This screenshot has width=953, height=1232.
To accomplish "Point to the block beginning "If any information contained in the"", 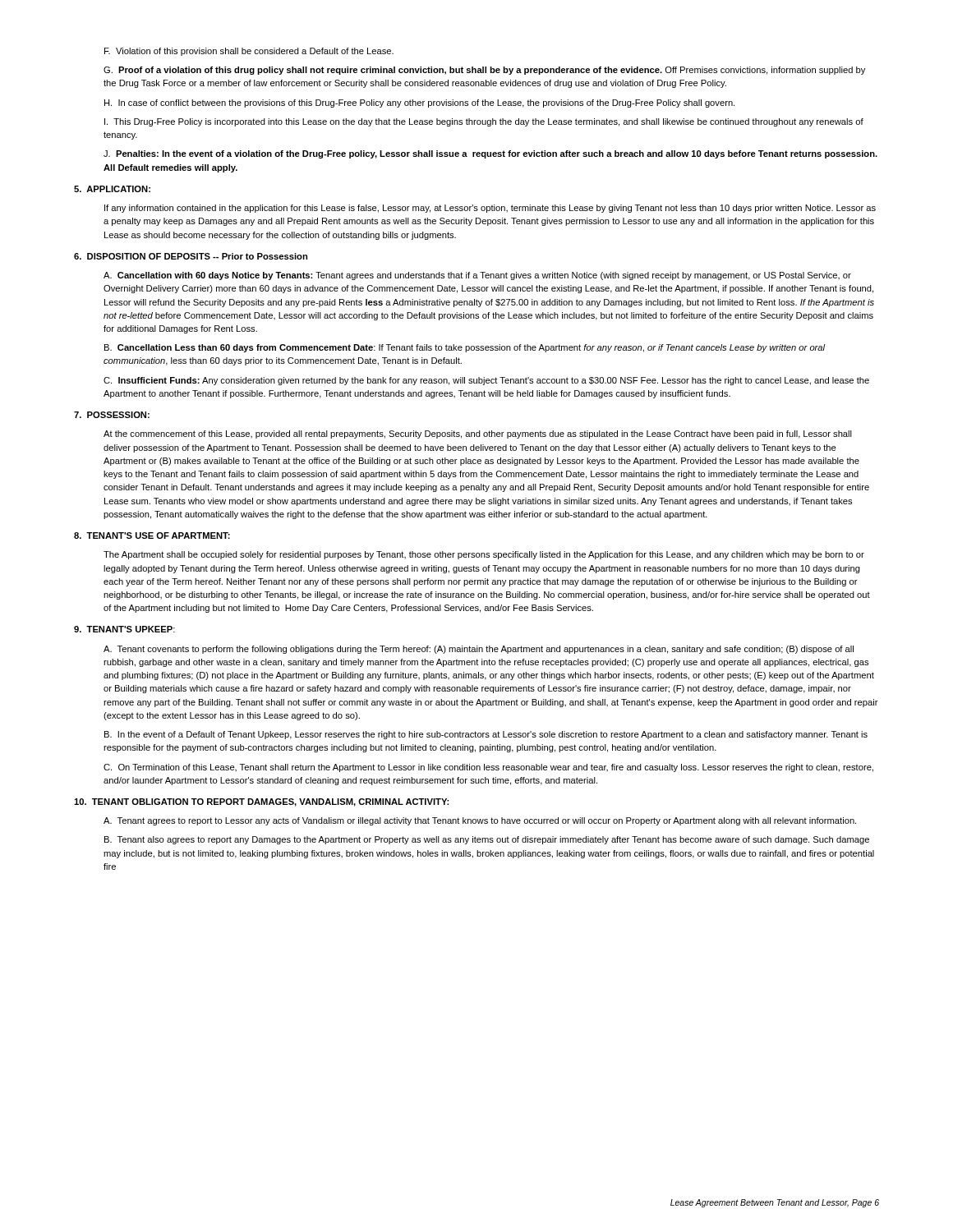I will tap(490, 221).
